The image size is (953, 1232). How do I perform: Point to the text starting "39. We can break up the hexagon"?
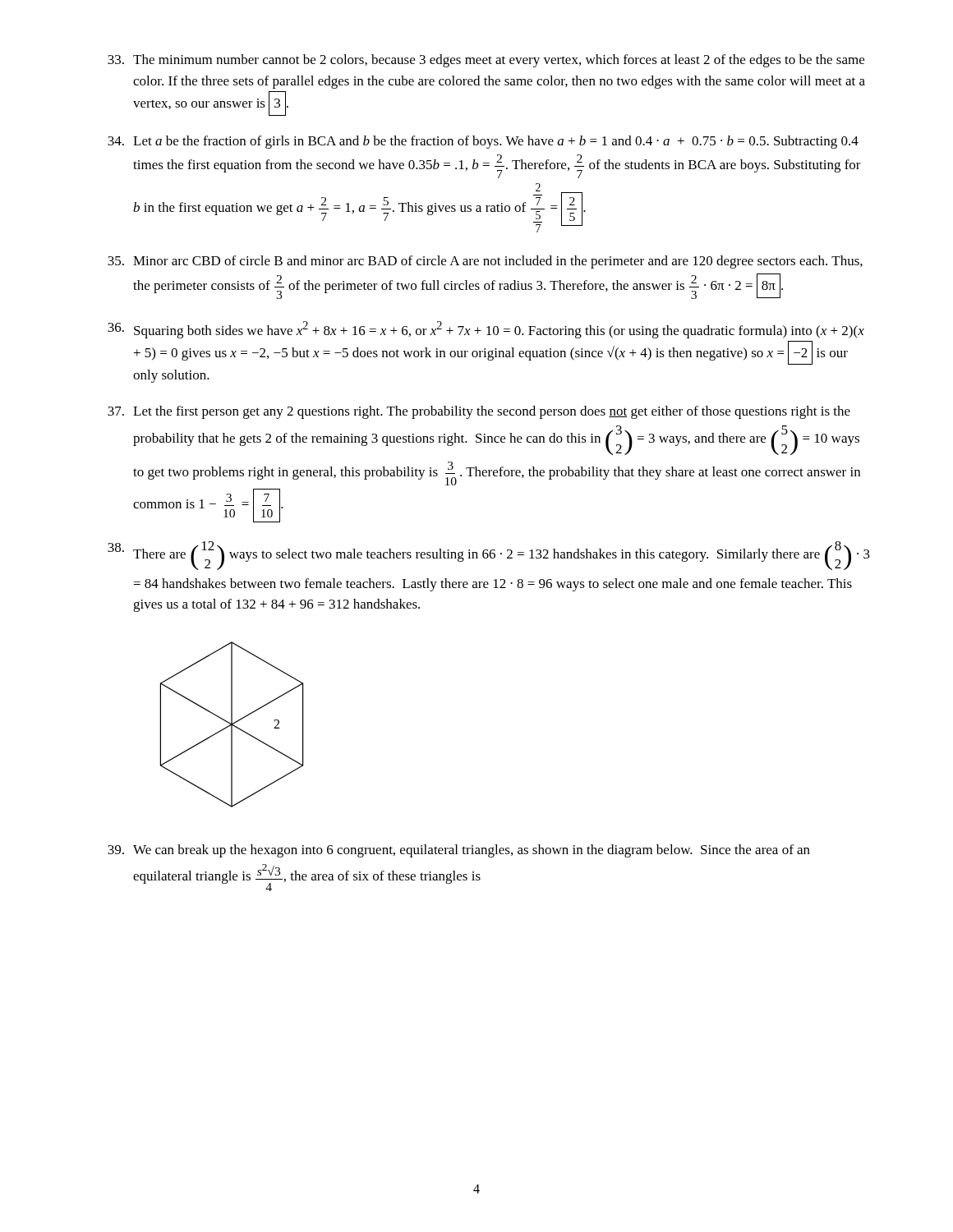point(476,867)
